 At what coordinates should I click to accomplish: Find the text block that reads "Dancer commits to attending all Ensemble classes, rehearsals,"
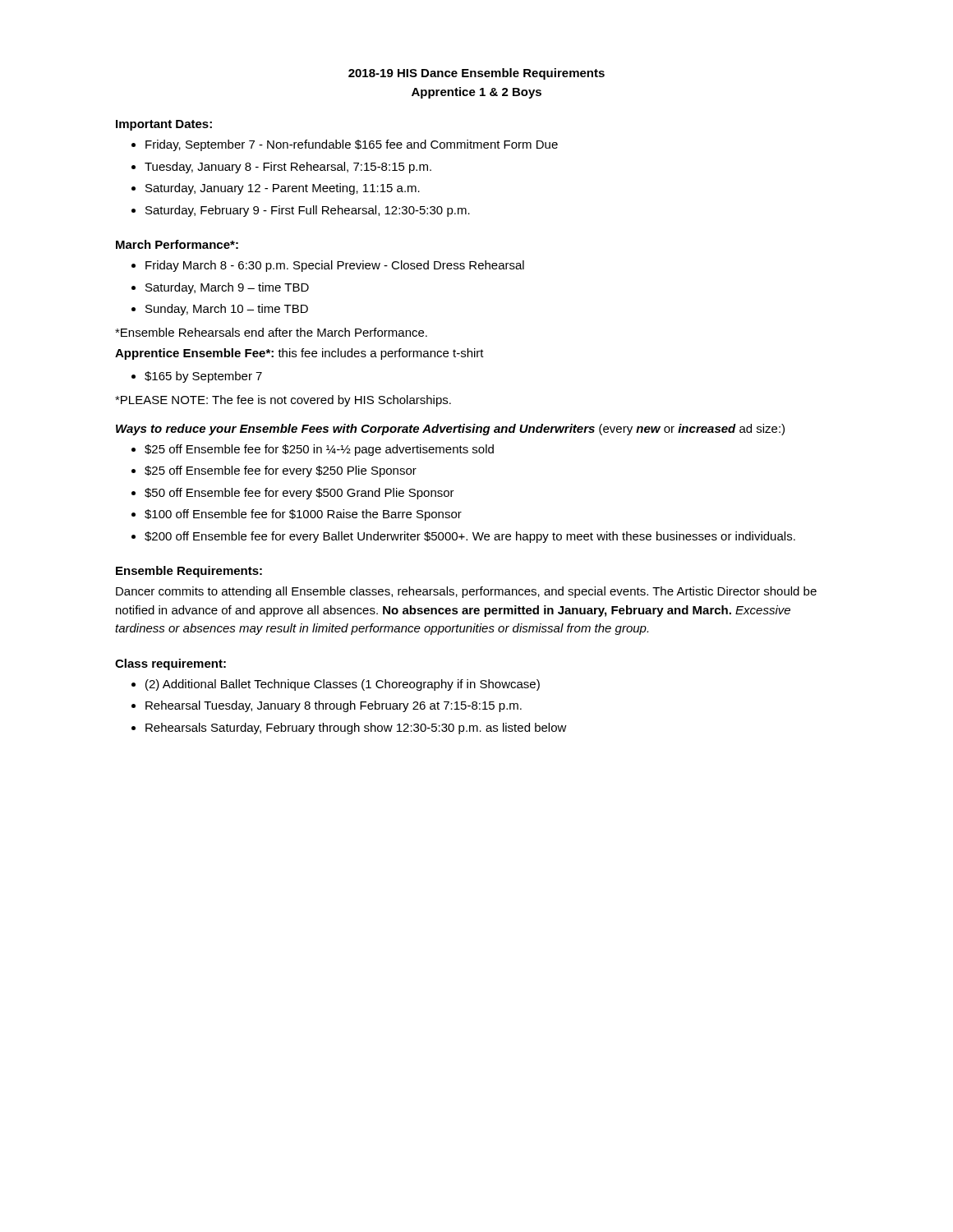click(x=466, y=609)
